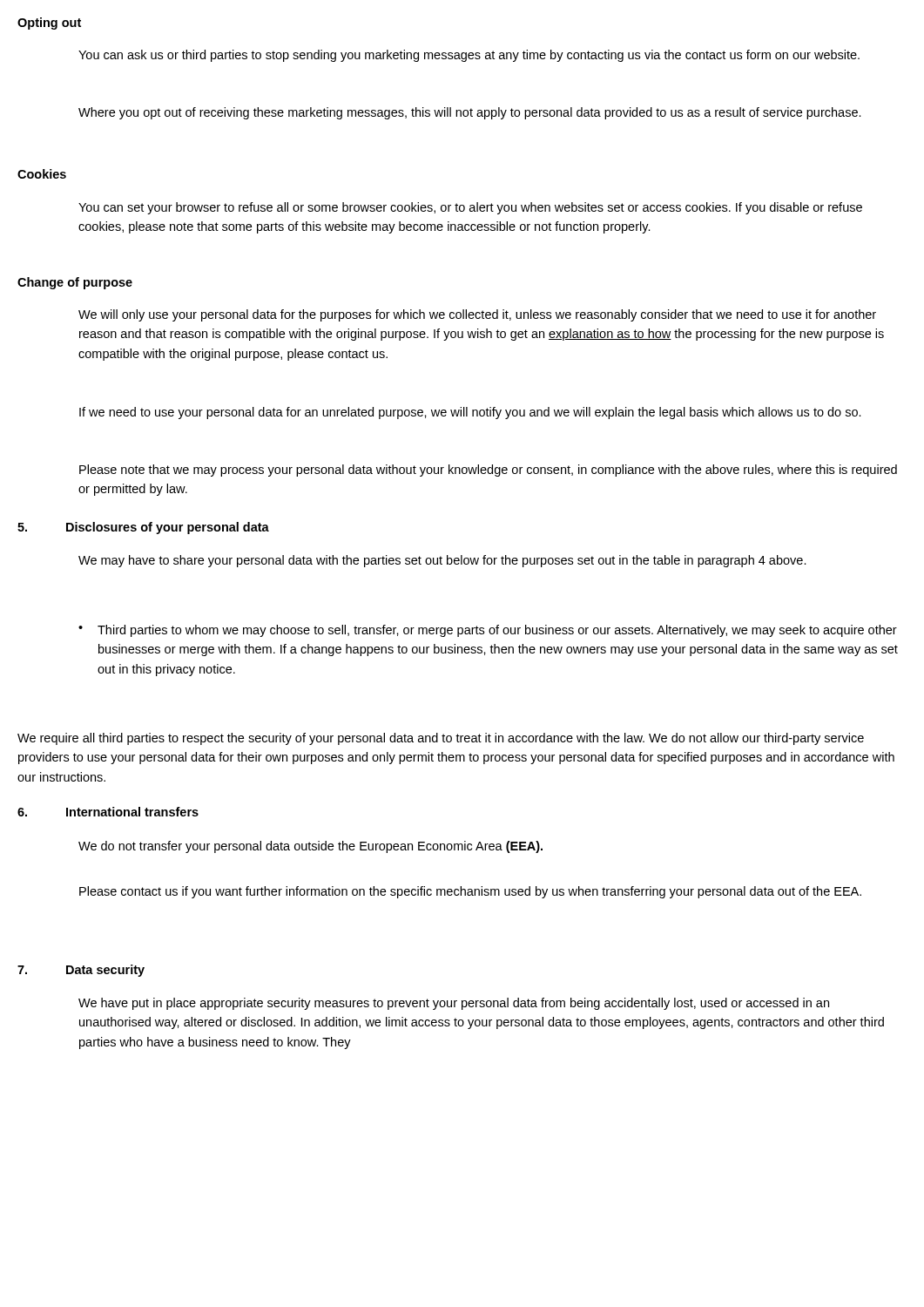Select the text block that reads "You can set your browser to refuse"

(x=490, y=217)
